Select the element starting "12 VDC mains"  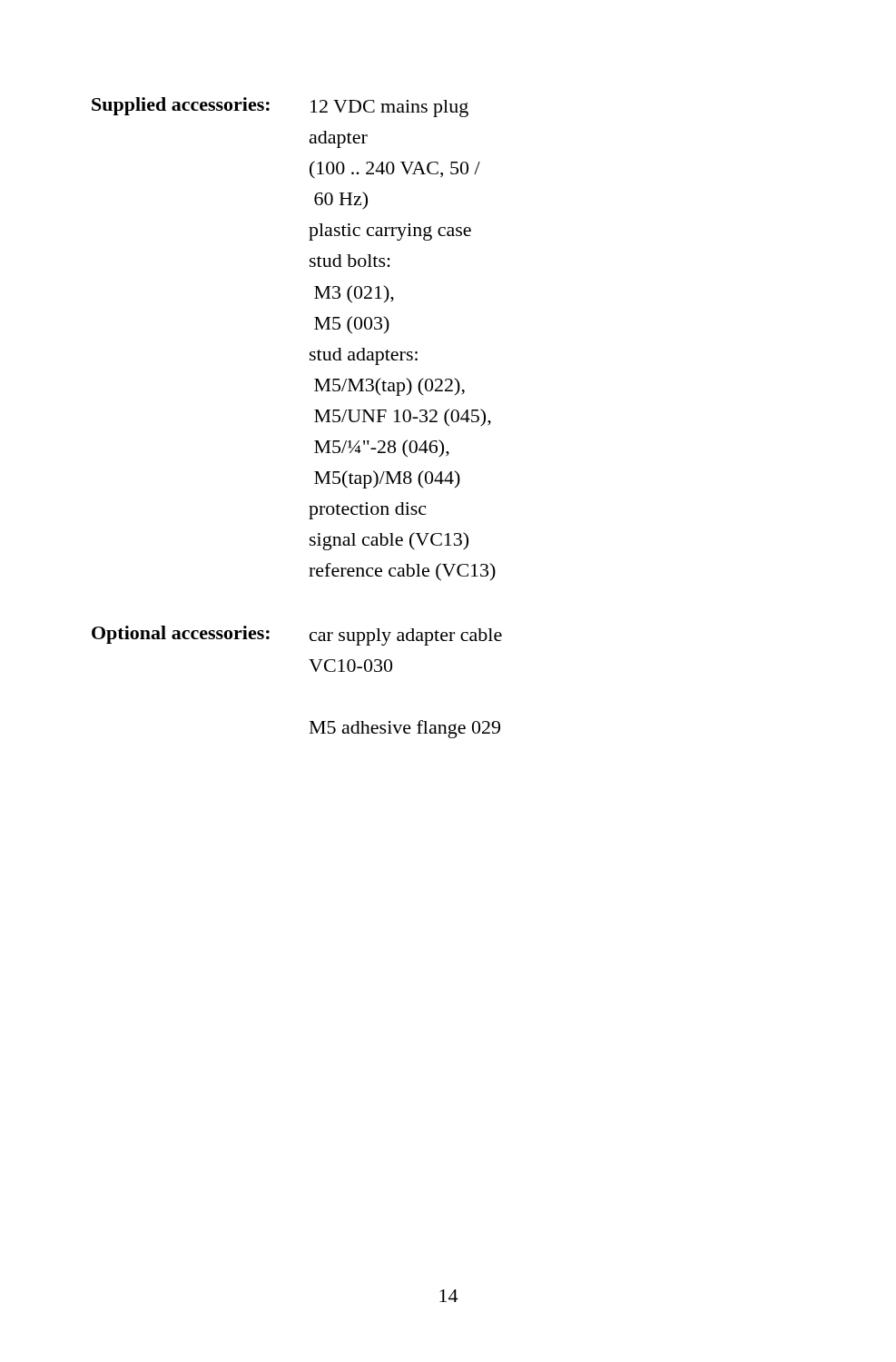(389, 109)
